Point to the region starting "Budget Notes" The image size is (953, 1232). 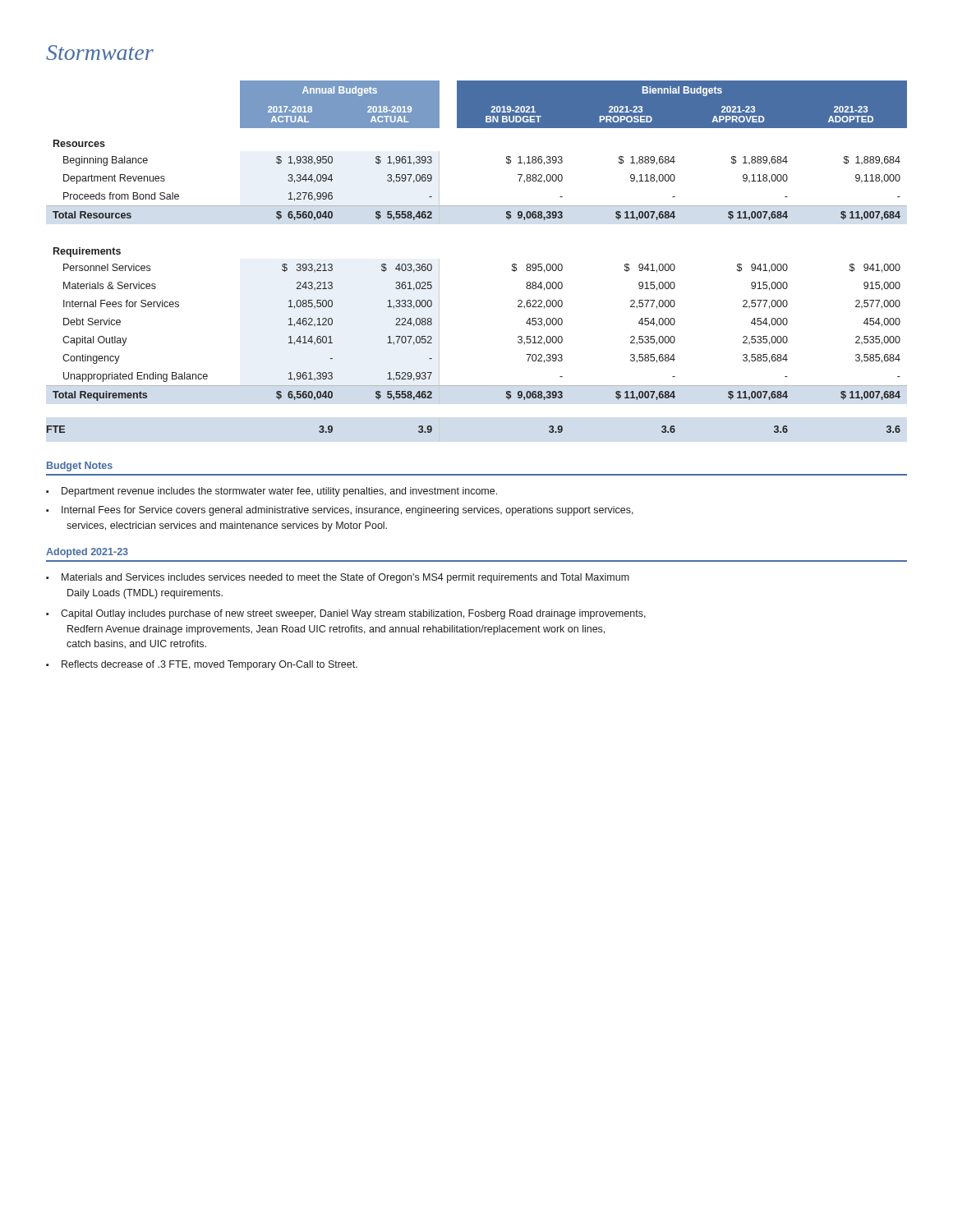(x=476, y=468)
